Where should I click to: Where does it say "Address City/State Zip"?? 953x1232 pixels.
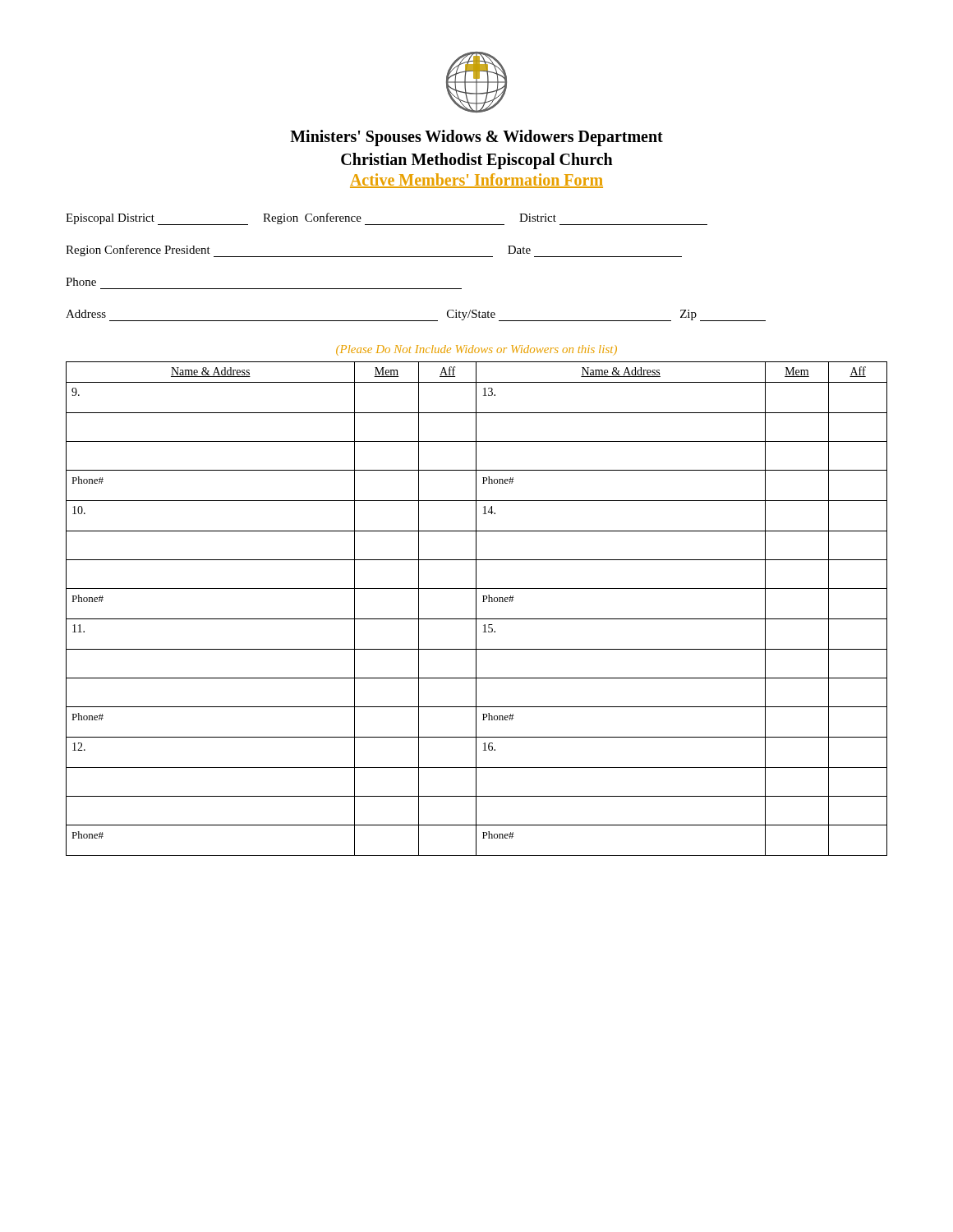416,313
